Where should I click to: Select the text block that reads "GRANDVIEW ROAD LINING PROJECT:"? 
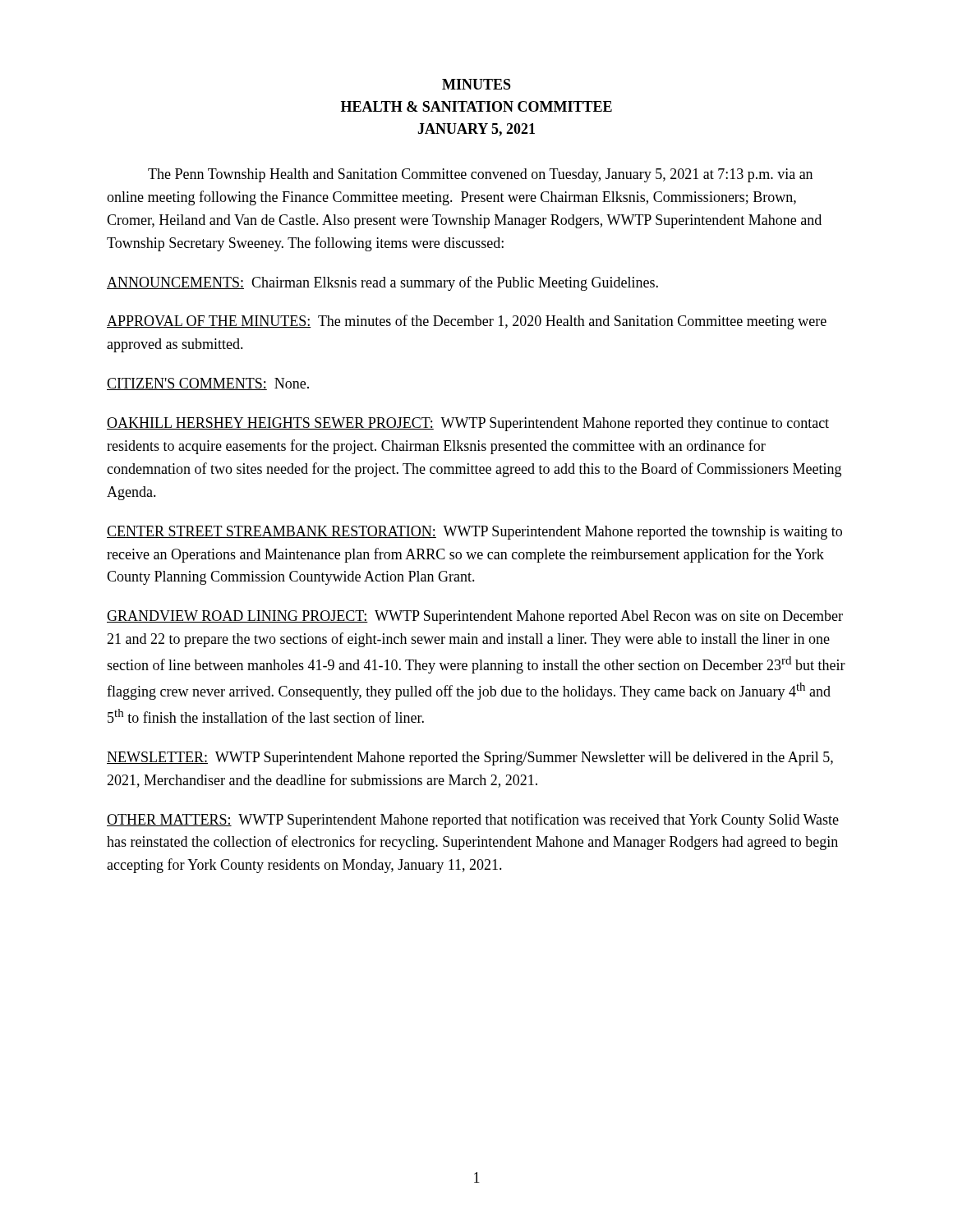(476, 667)
